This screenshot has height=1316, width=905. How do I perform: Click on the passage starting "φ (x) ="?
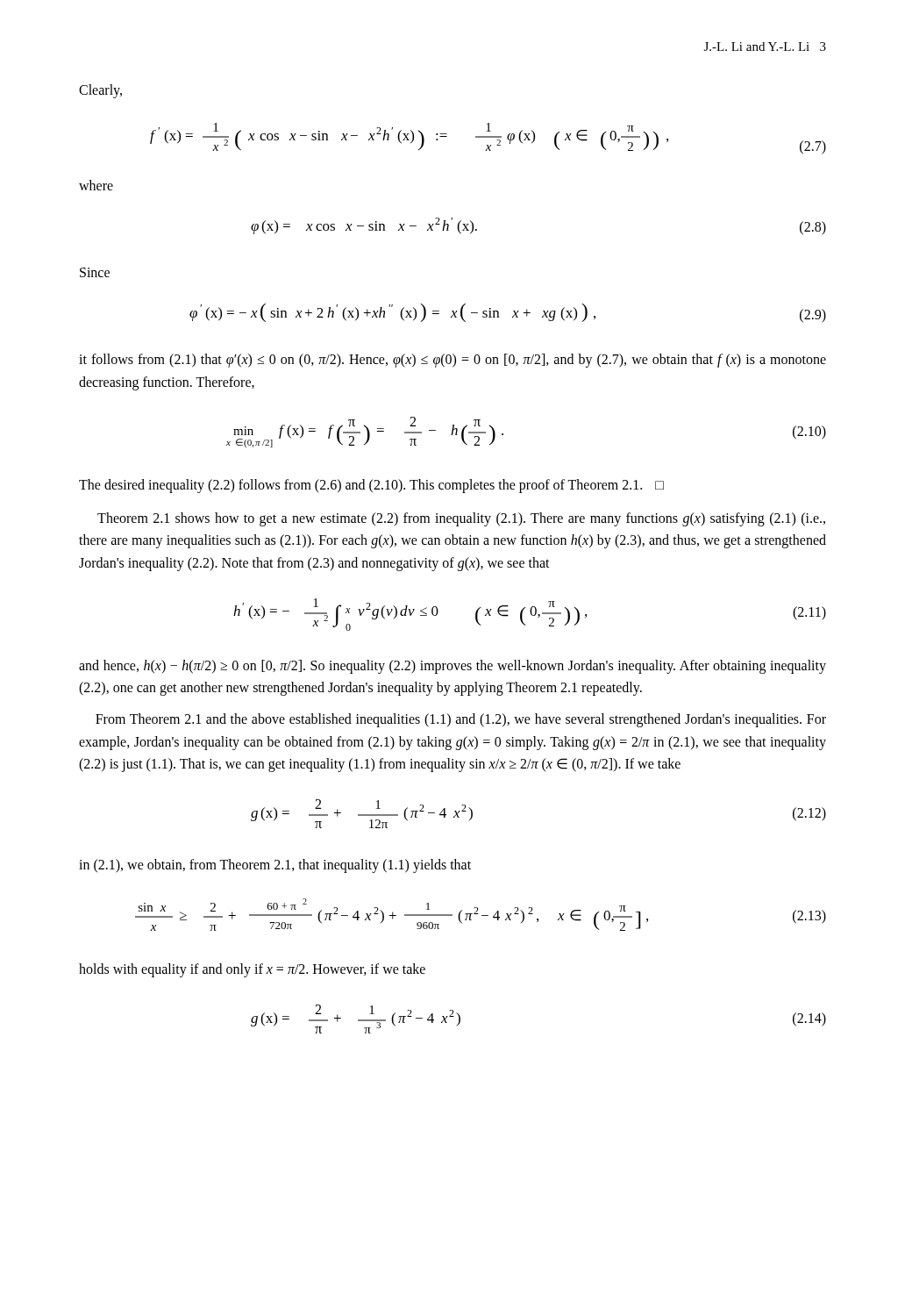tap(379, 226)
